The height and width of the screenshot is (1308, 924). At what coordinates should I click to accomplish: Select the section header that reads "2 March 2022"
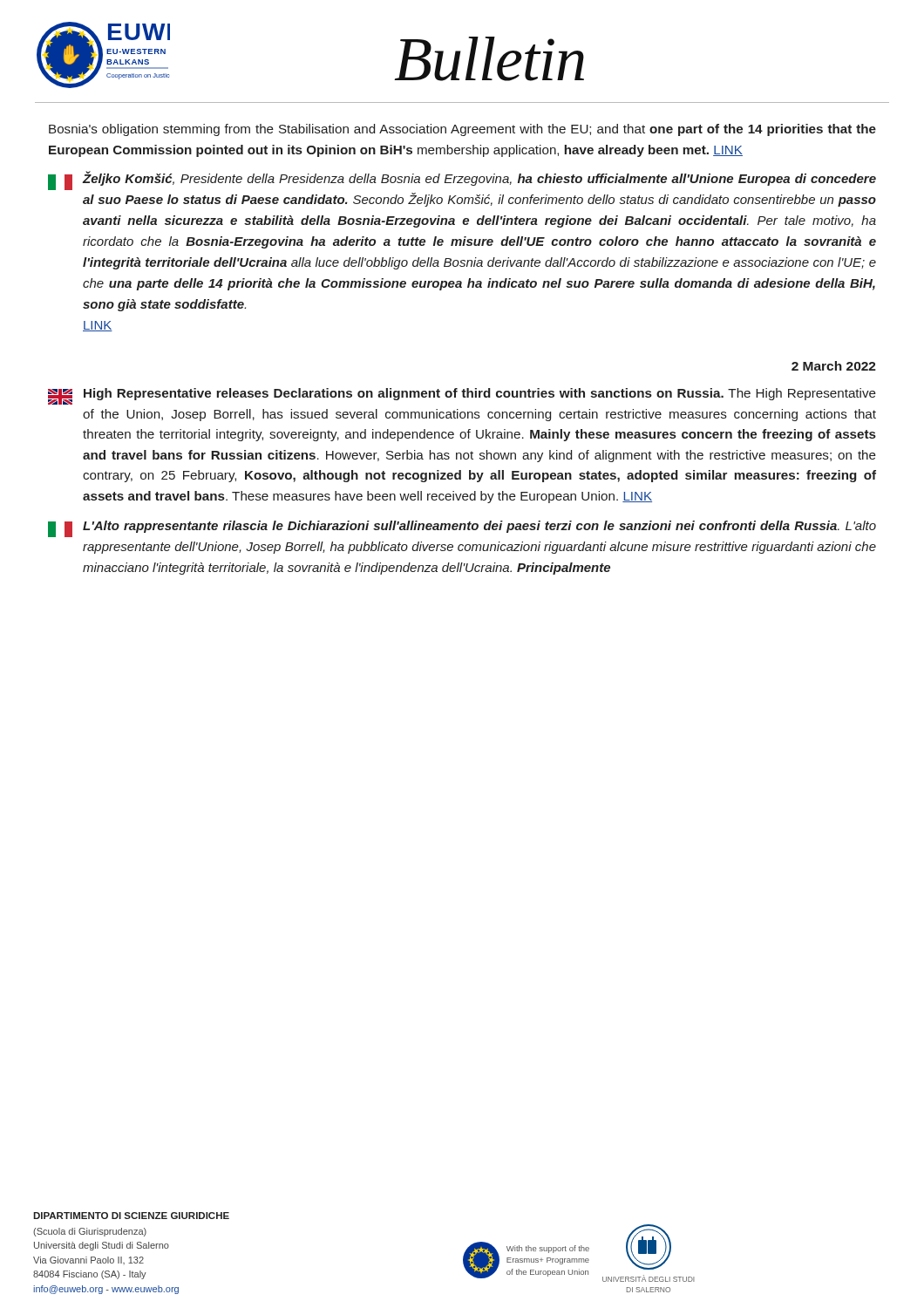[834, 366]
